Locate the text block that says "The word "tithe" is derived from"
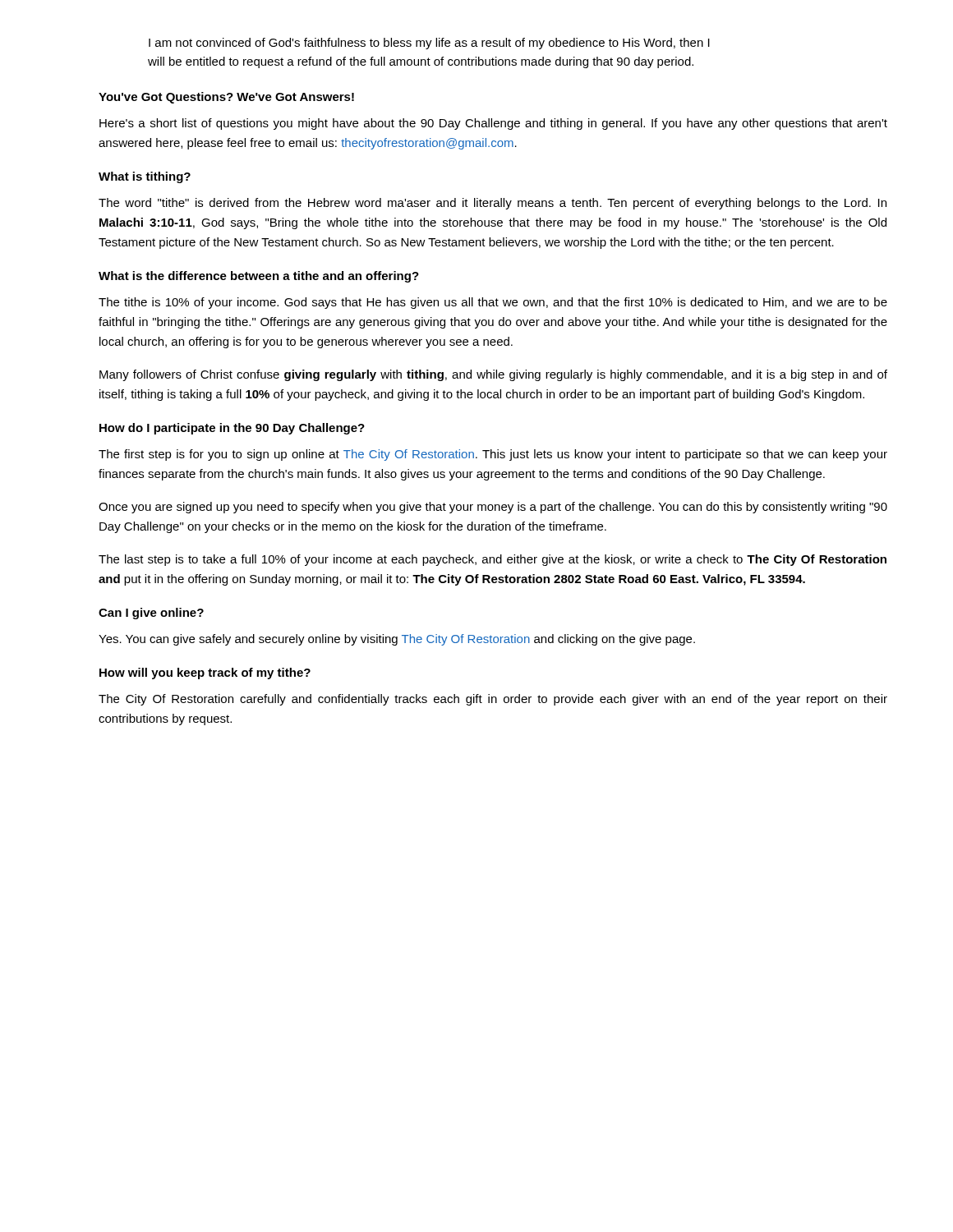 (493, 222)
